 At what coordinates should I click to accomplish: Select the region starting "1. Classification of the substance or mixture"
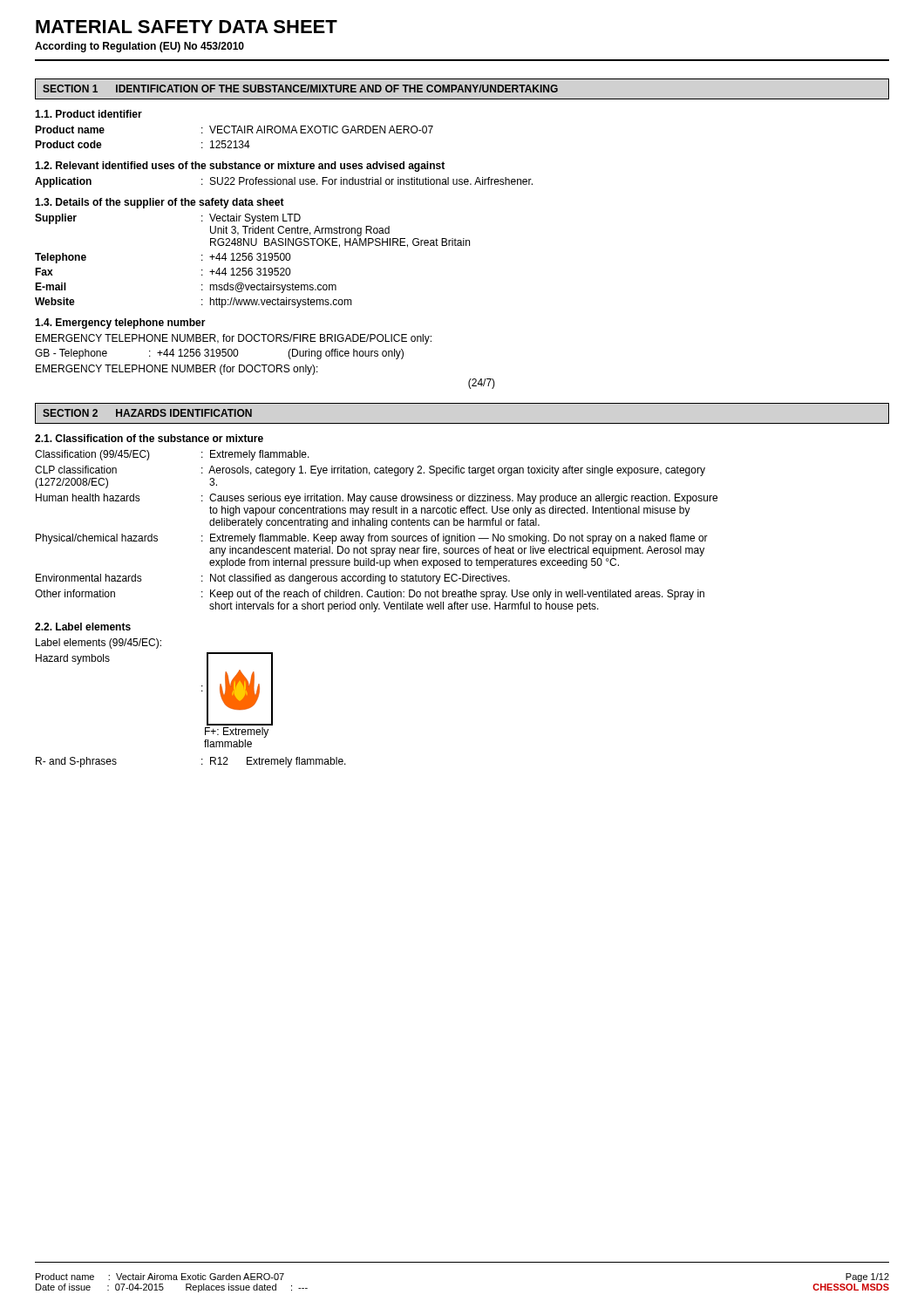(149, 438)
